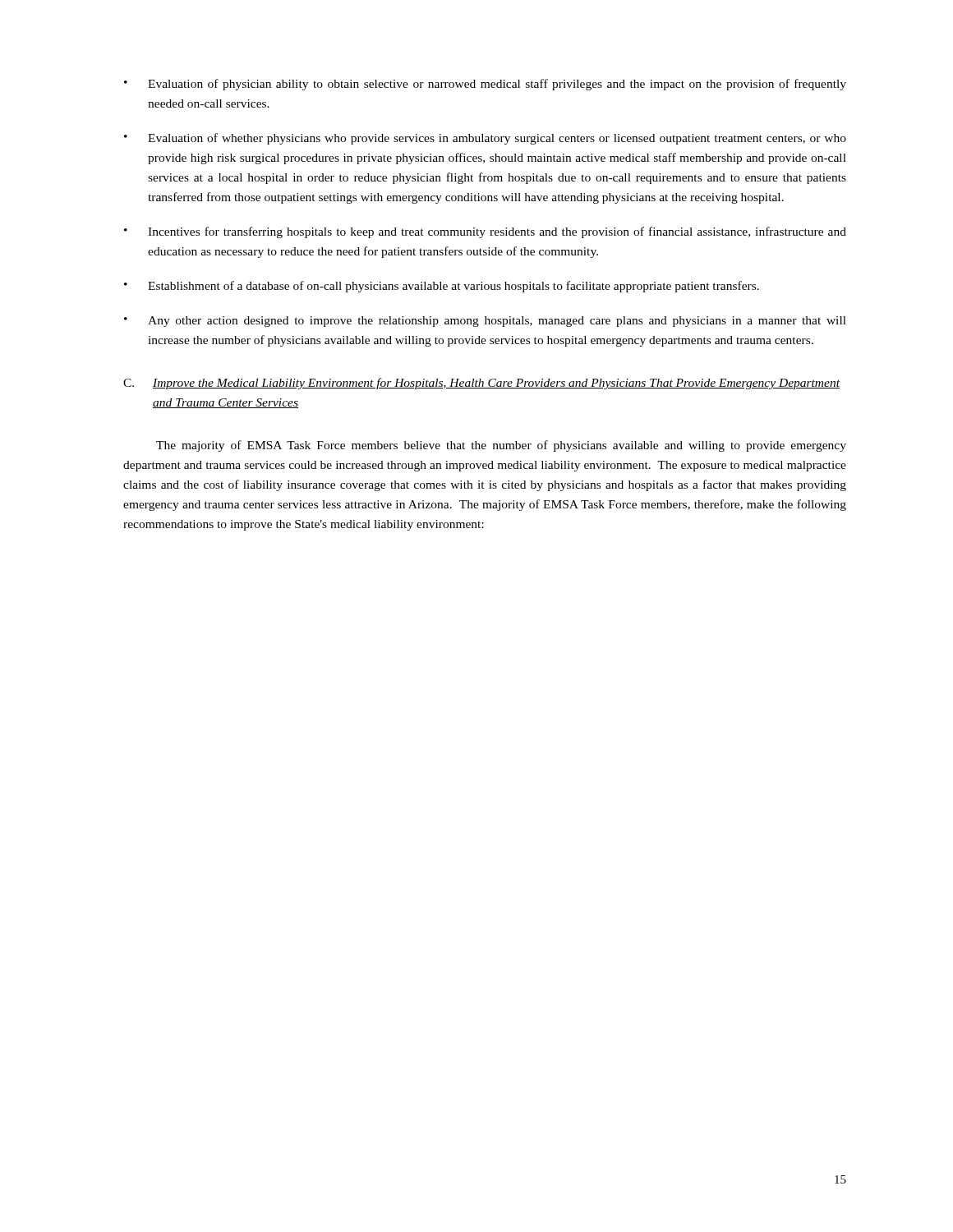The height and width of the screenshot is (1232, 953).
Task: Select a section header
Action: pos(485,393)
